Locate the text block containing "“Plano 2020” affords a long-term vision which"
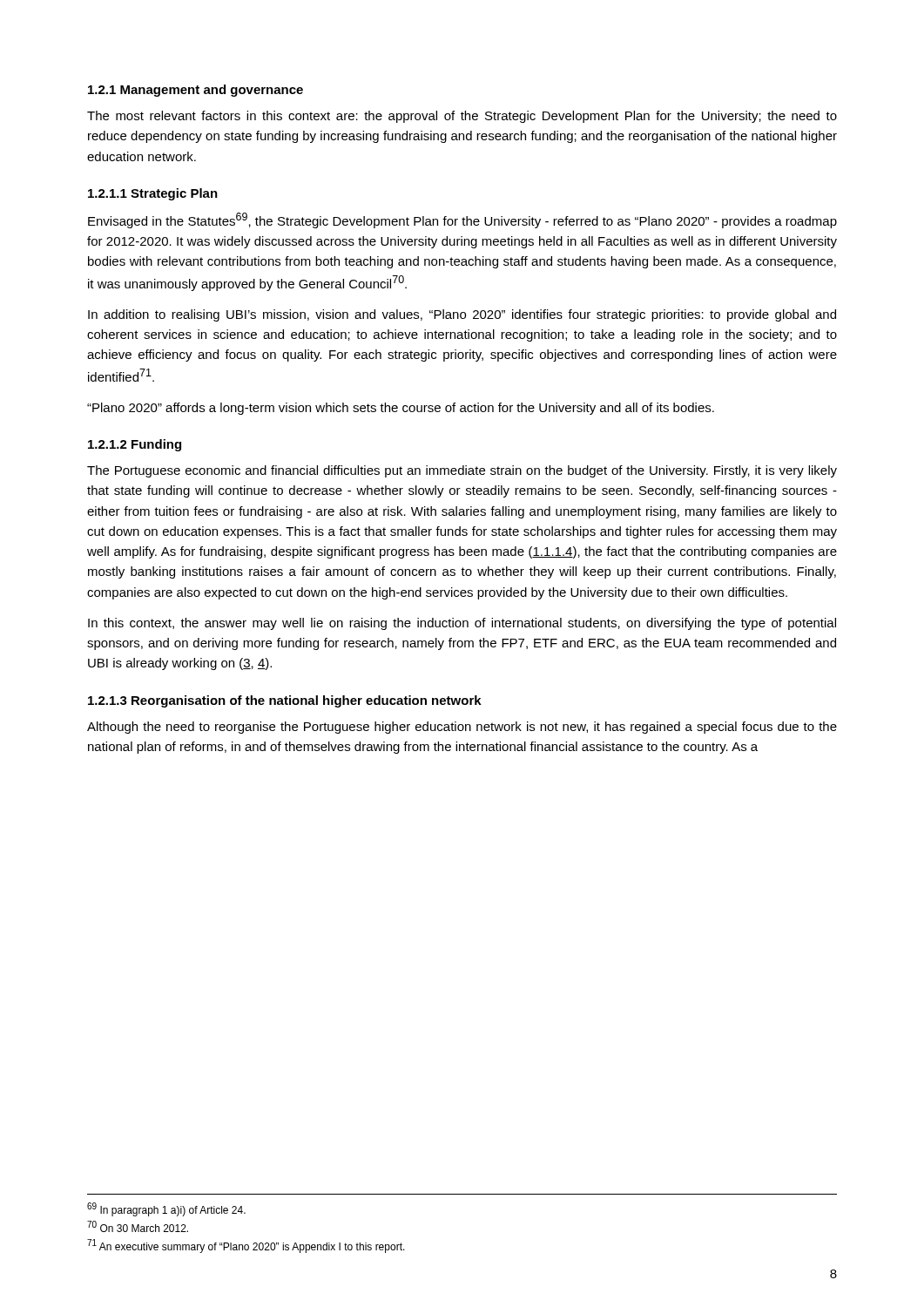 (x=401, y=407)
